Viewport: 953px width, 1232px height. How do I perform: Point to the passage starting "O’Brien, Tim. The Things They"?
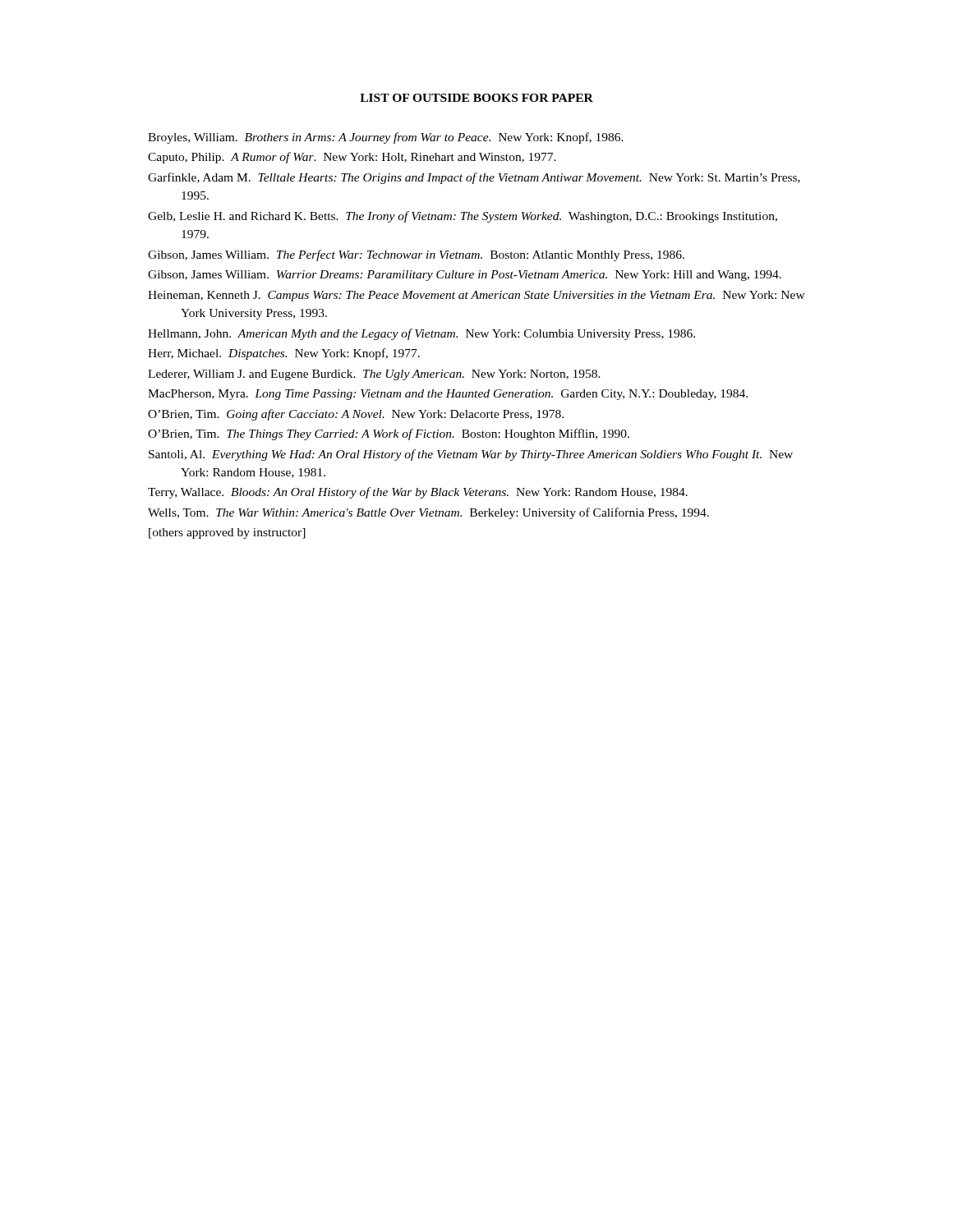389,433
